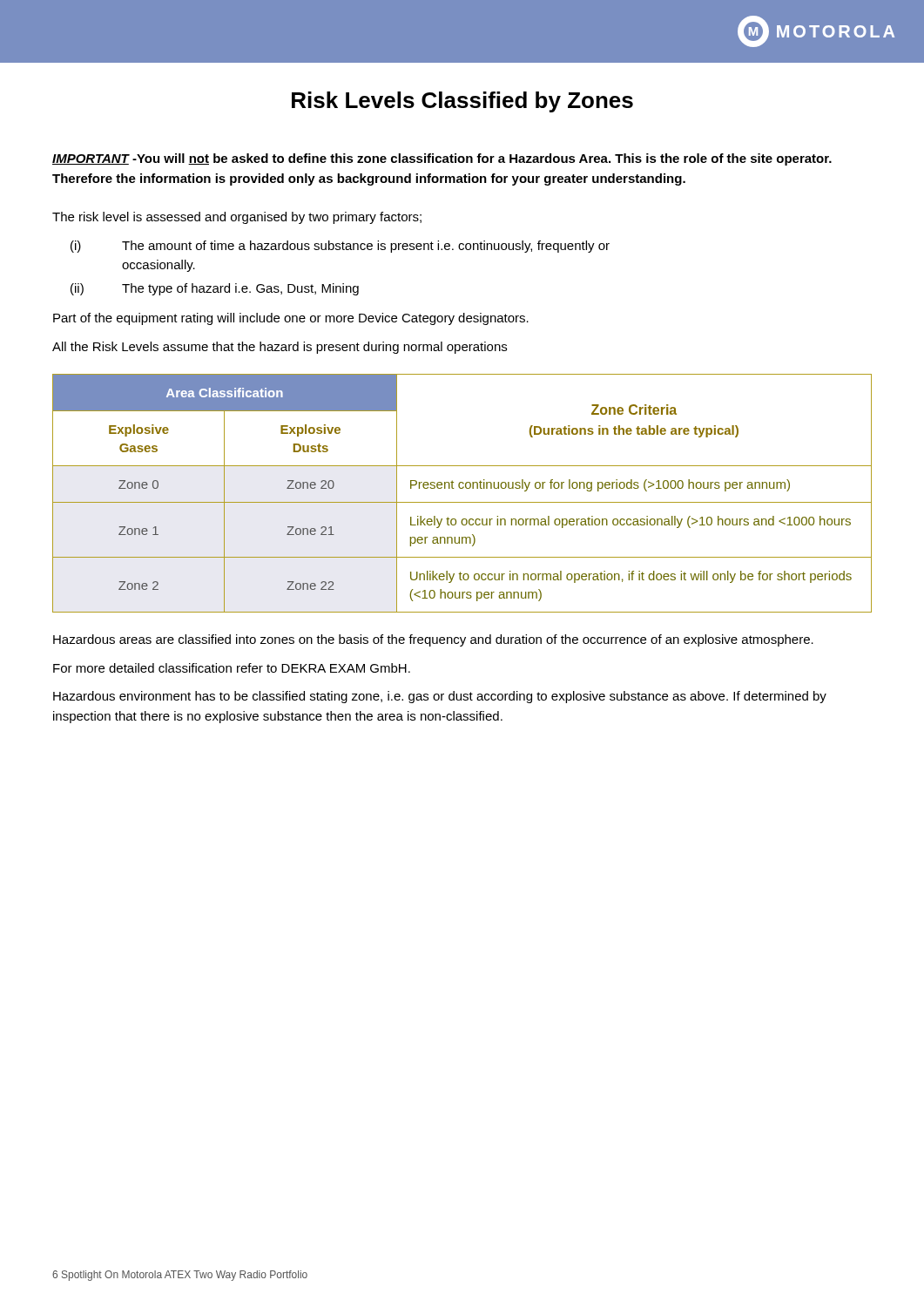The image size is (924, 1307).
Task: Point to the block starting "For more detailed"
Action: [232, 667]
